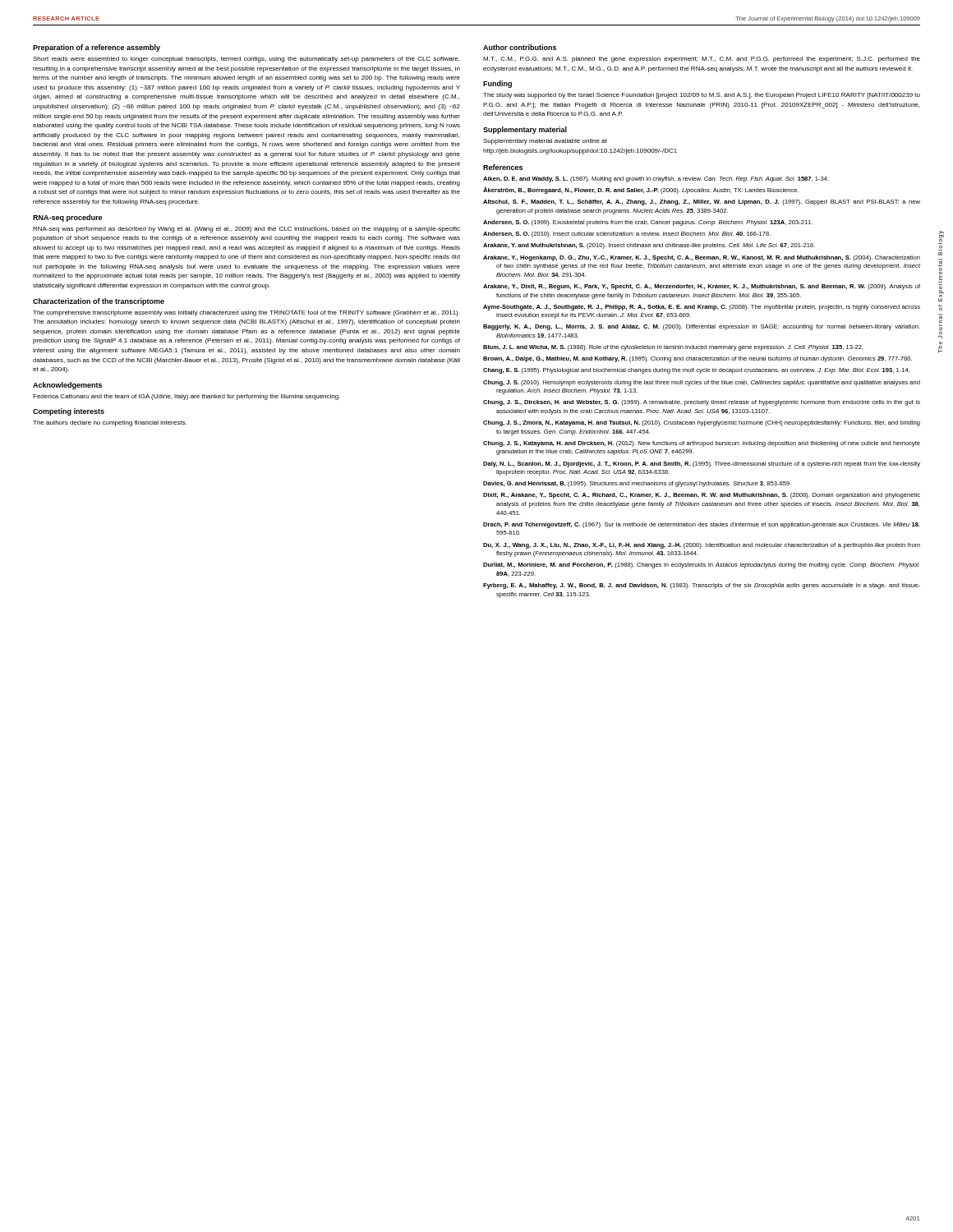Click on the passage starting "Supplementary material available online at http://jeb.biologists.org/lookup/suppl/doi:10.1242/jeb.109009/-/DC1"
Screen dimensions: 1232x953
(x=580, y=146)
